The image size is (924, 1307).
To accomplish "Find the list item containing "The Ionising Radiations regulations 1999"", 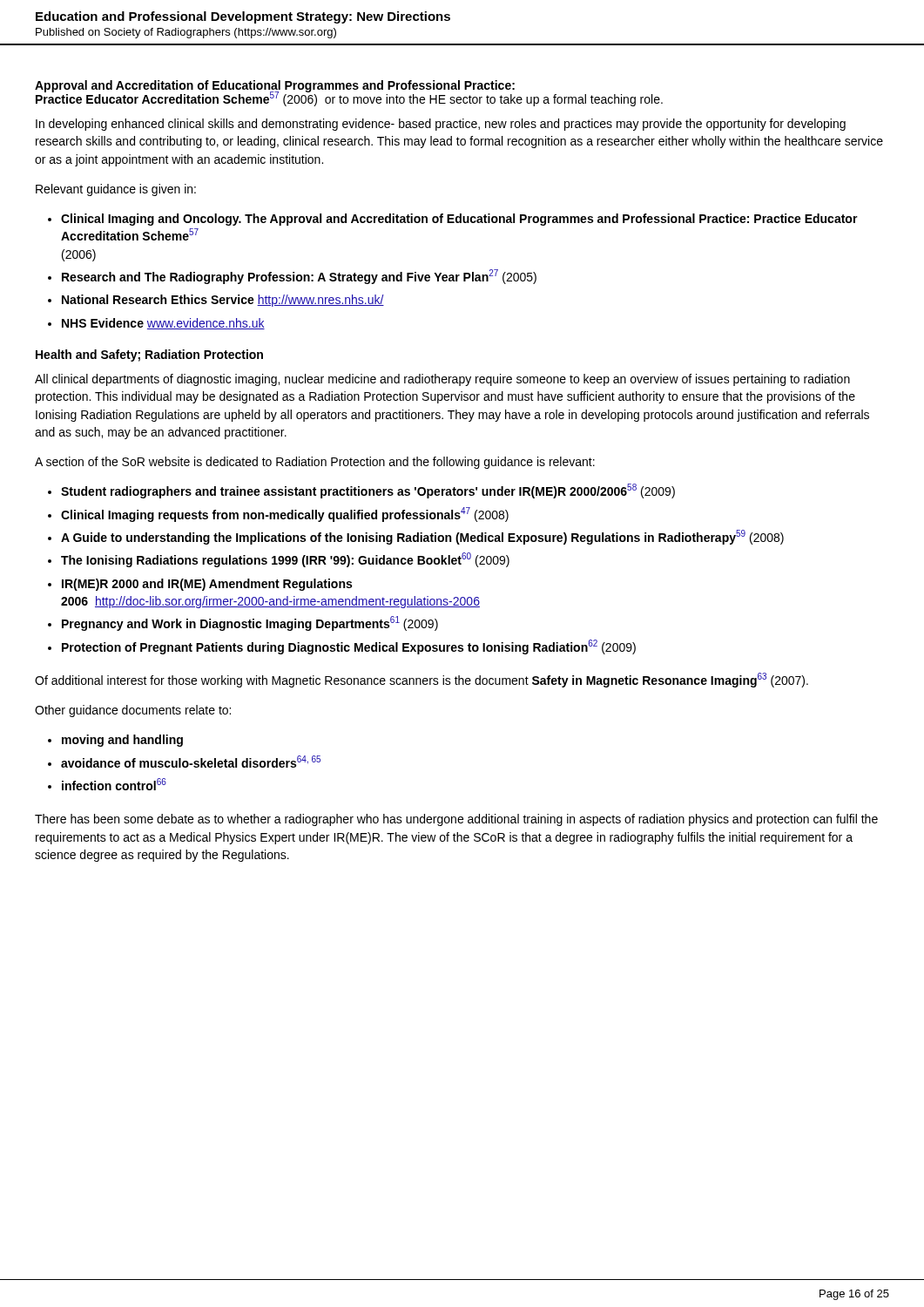I will pyautogui.click(x=285, y=560).
